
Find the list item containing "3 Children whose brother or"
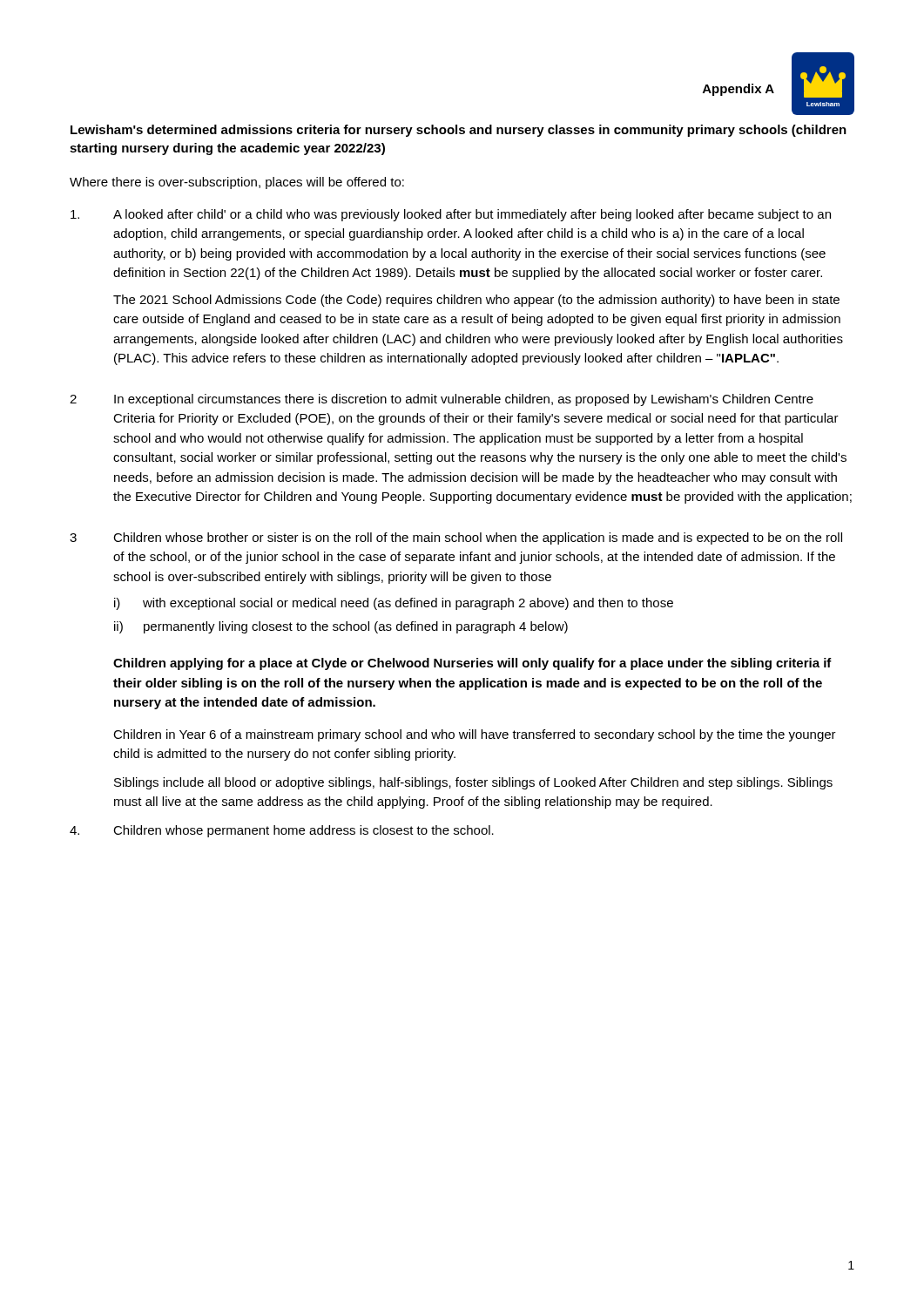(462, 584)
